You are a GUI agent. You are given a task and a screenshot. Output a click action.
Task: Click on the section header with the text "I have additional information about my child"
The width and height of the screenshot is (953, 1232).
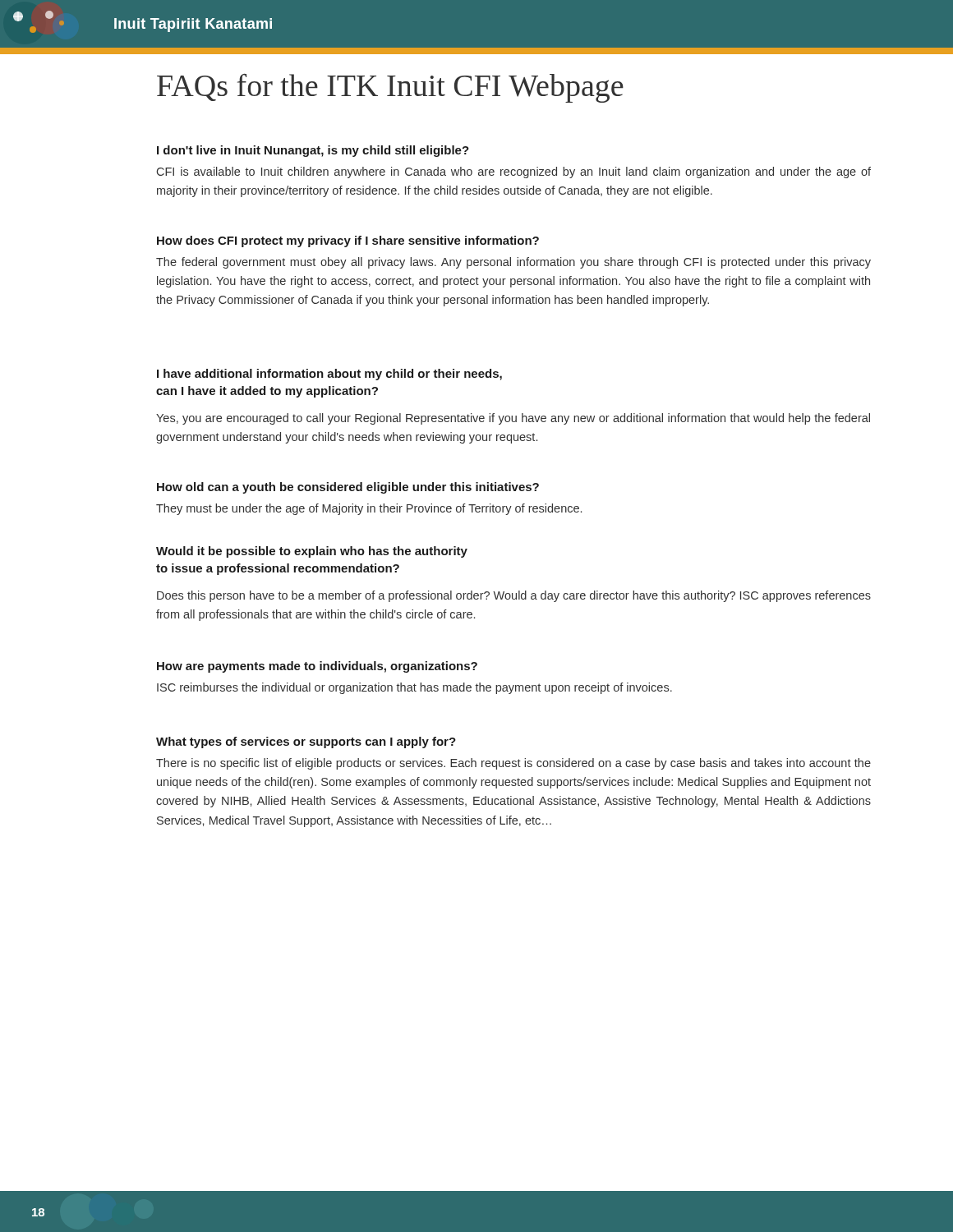coord(329,375)
